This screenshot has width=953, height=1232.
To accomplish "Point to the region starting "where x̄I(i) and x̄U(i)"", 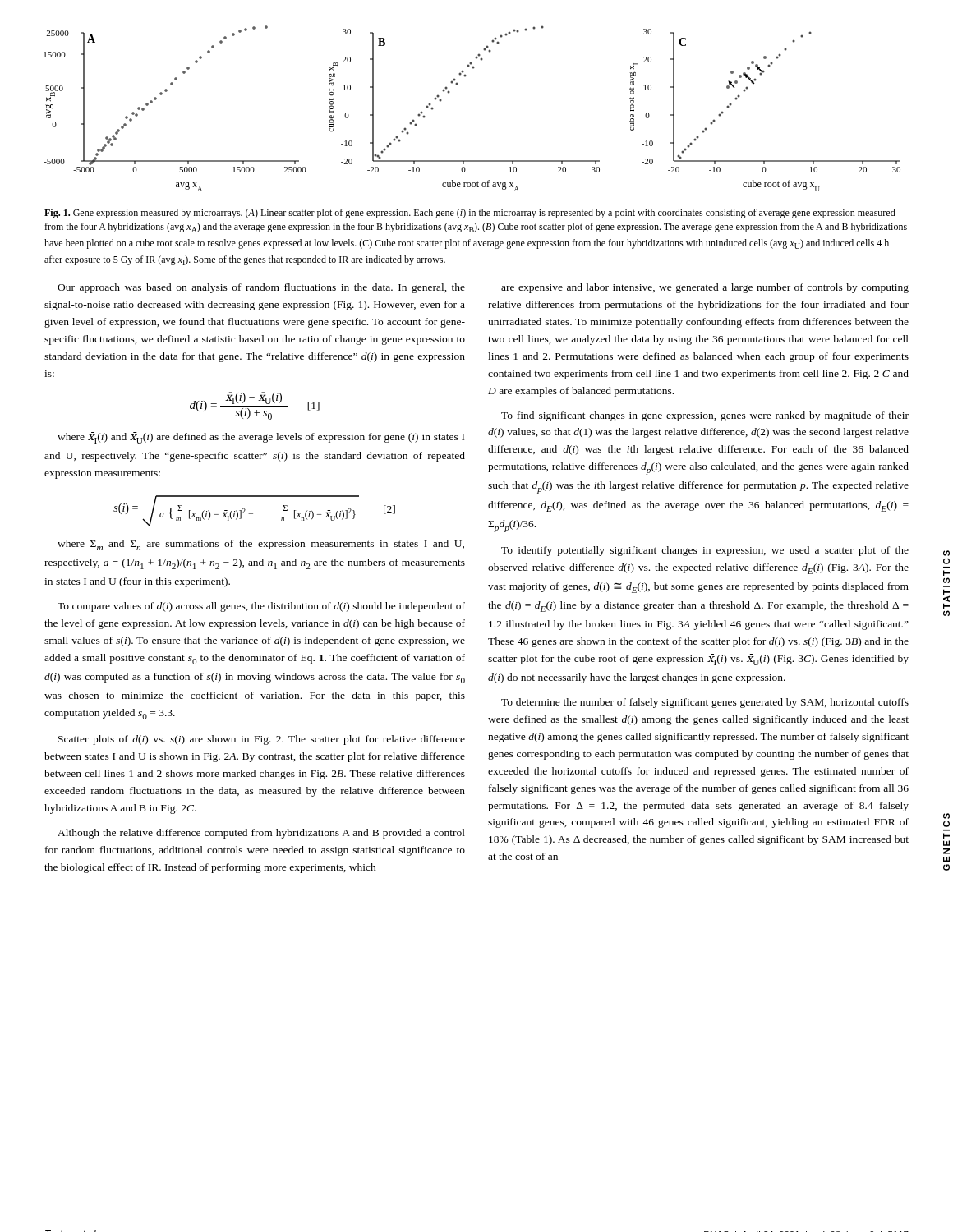I will click(255, 456).
